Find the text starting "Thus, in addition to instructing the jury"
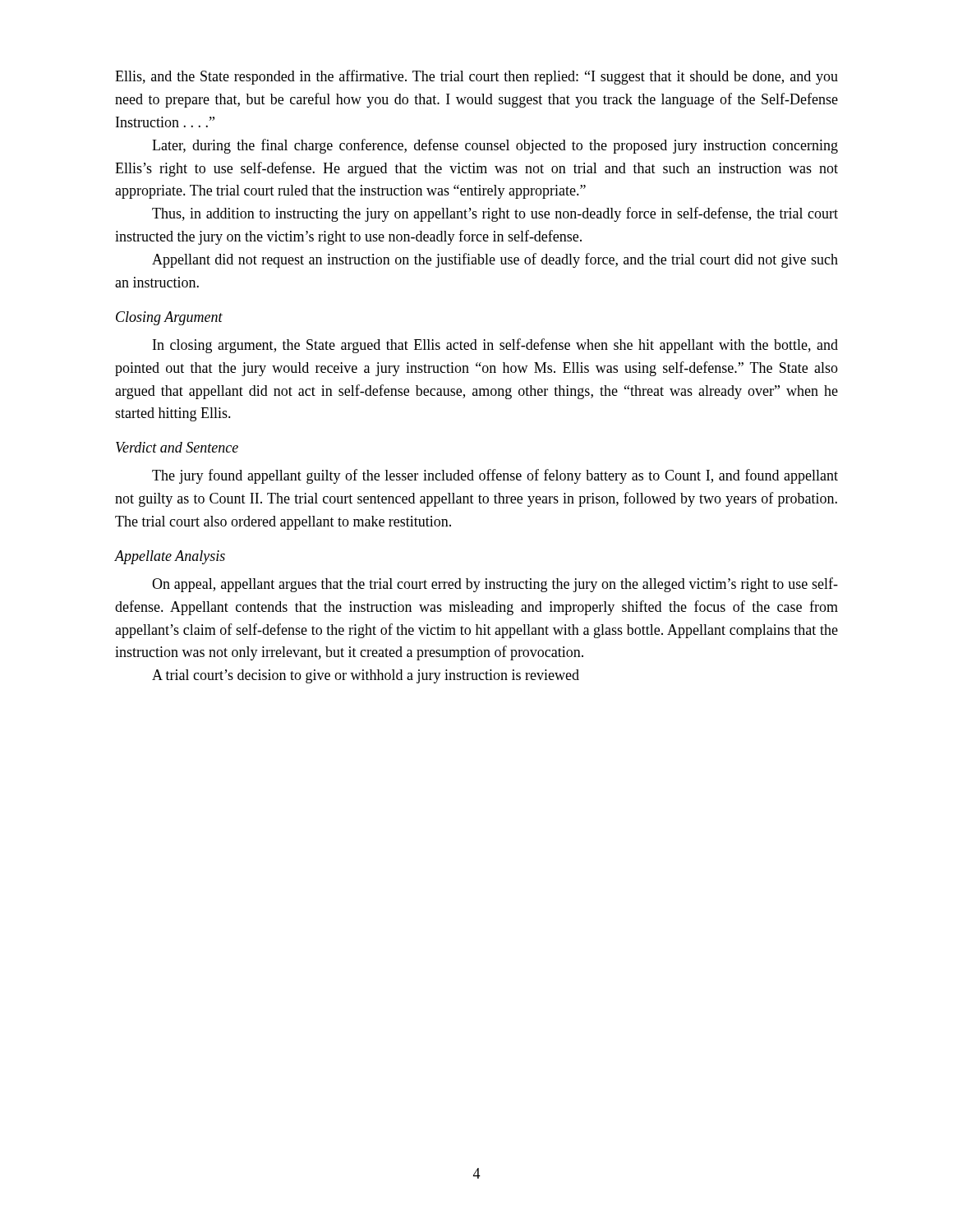The width and height of the screenshot is (953, 1232). 476,226
